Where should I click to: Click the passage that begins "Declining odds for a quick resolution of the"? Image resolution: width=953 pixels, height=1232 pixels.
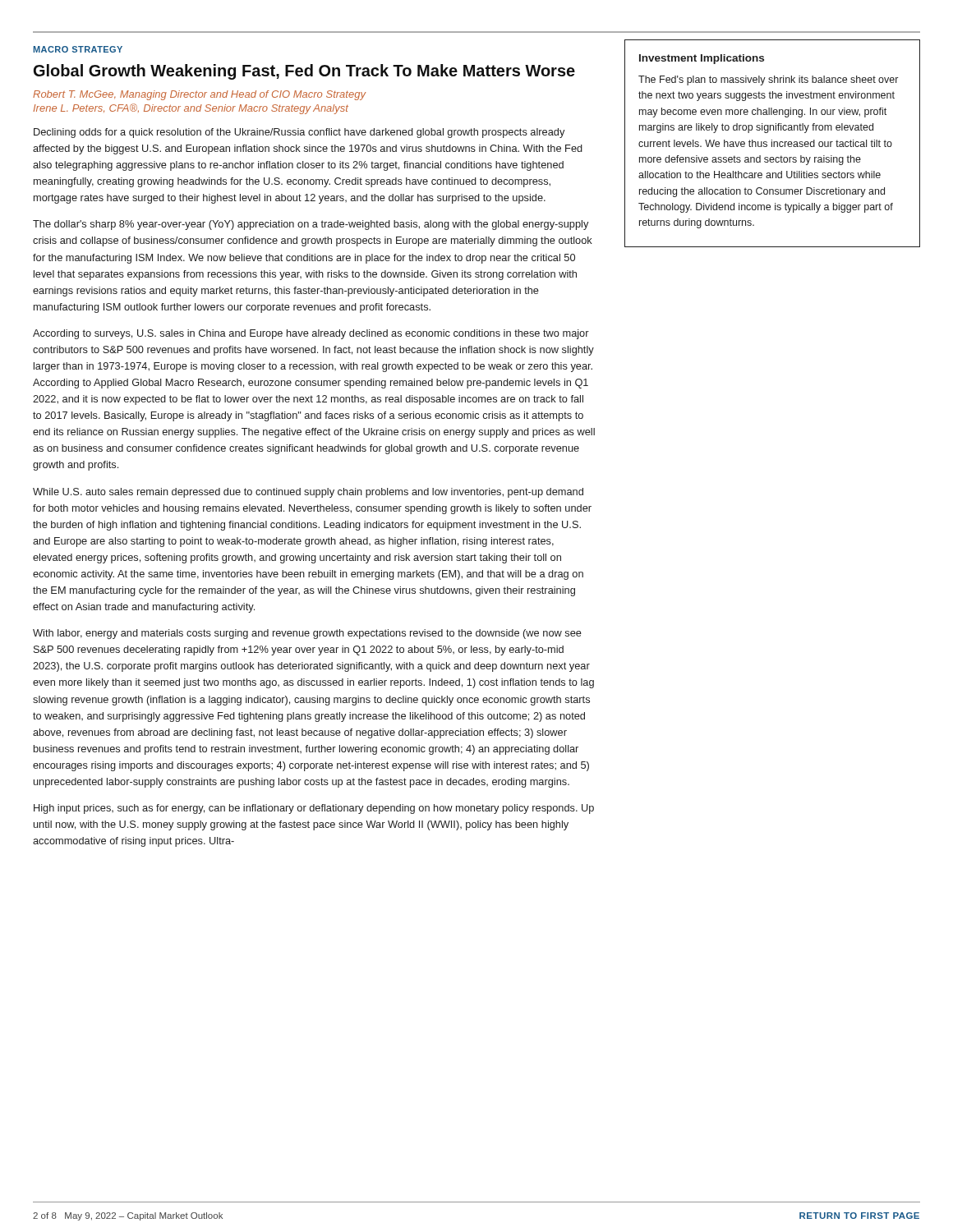click(308, 165)
